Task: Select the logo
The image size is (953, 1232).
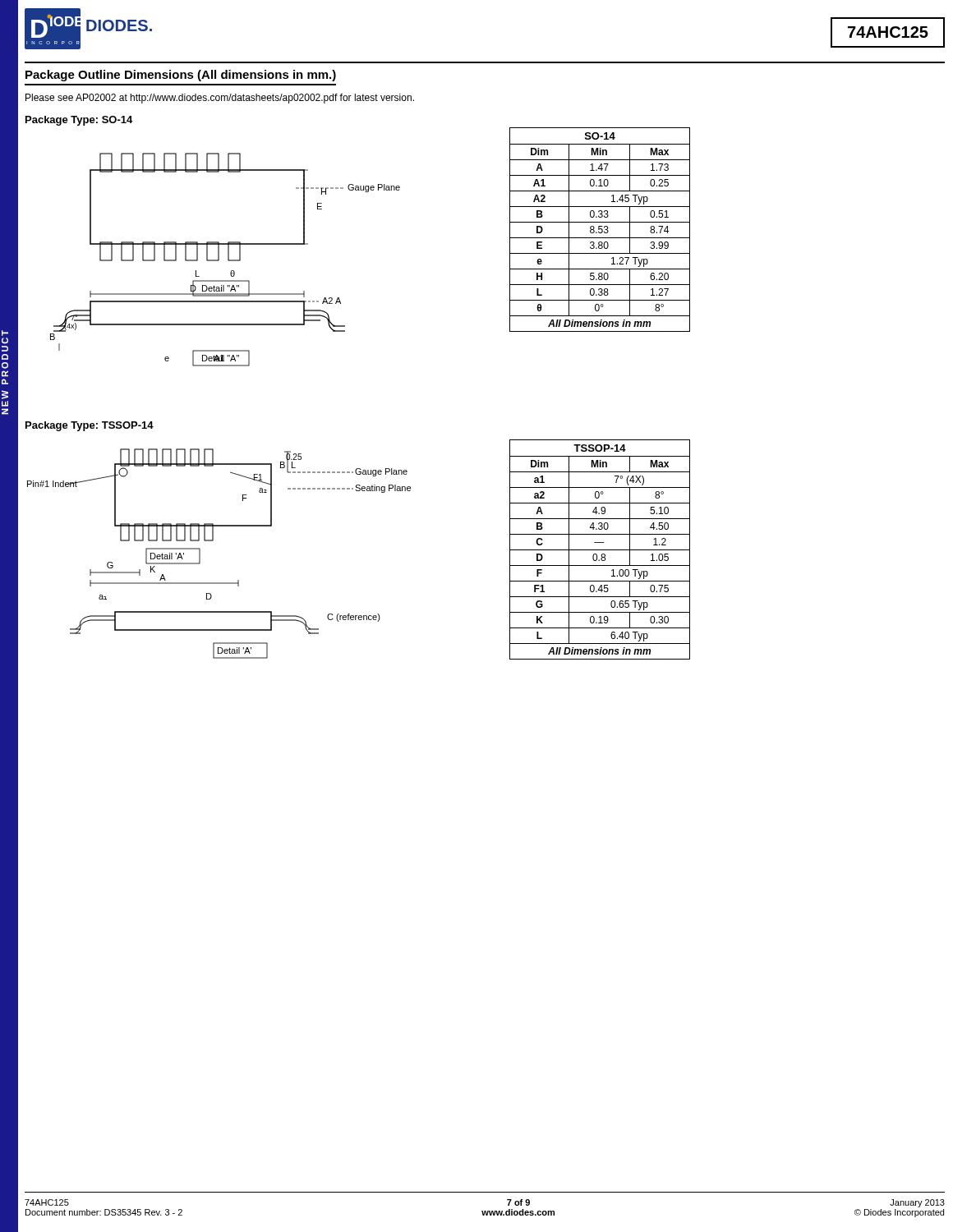Action: tap(90, 32)
